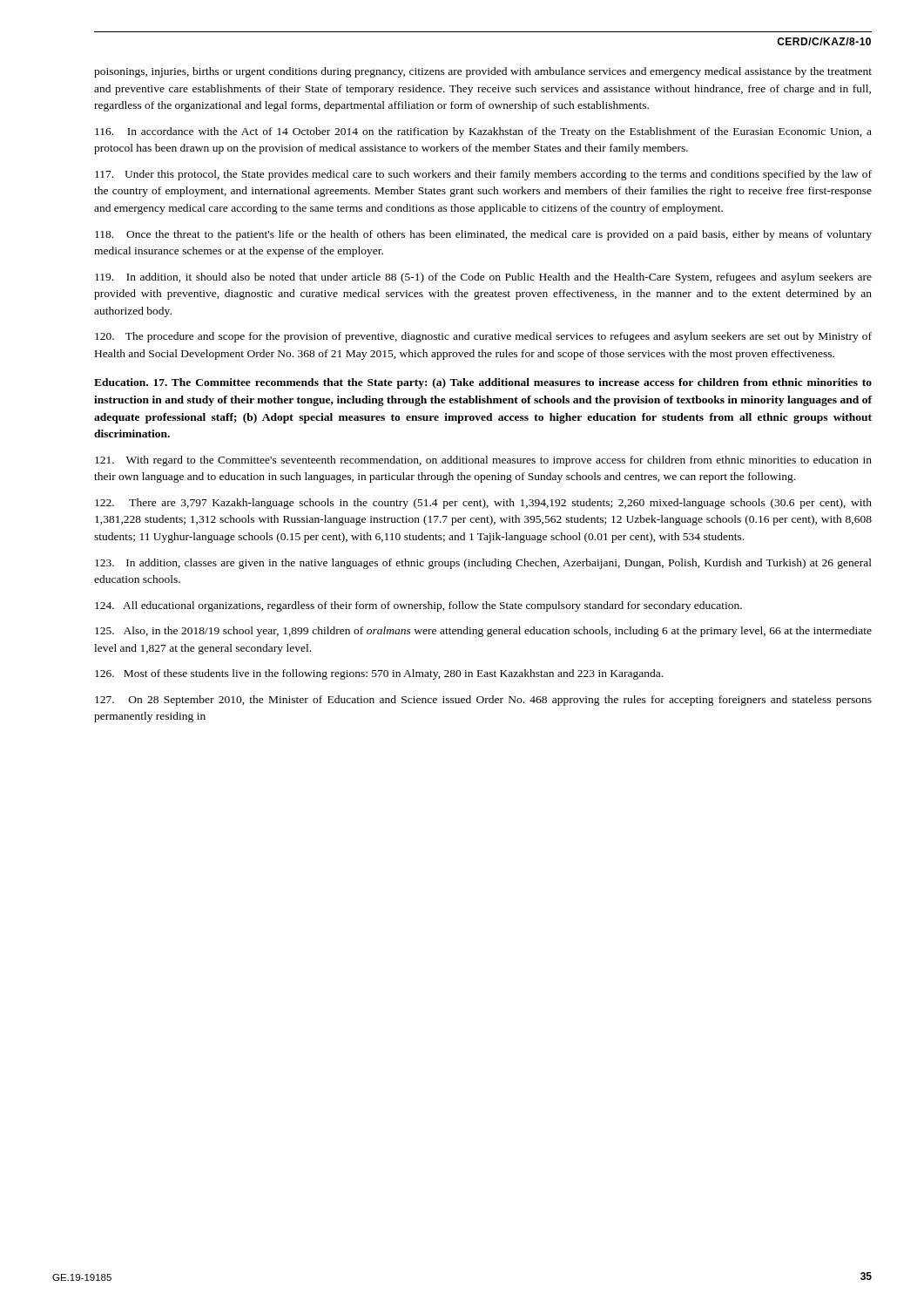Image resolution: width=924 pixels, height=1307 pixels.
Task: Point to the block beginning "In accordance with the Act of 14"
Action: pos(483,139)
